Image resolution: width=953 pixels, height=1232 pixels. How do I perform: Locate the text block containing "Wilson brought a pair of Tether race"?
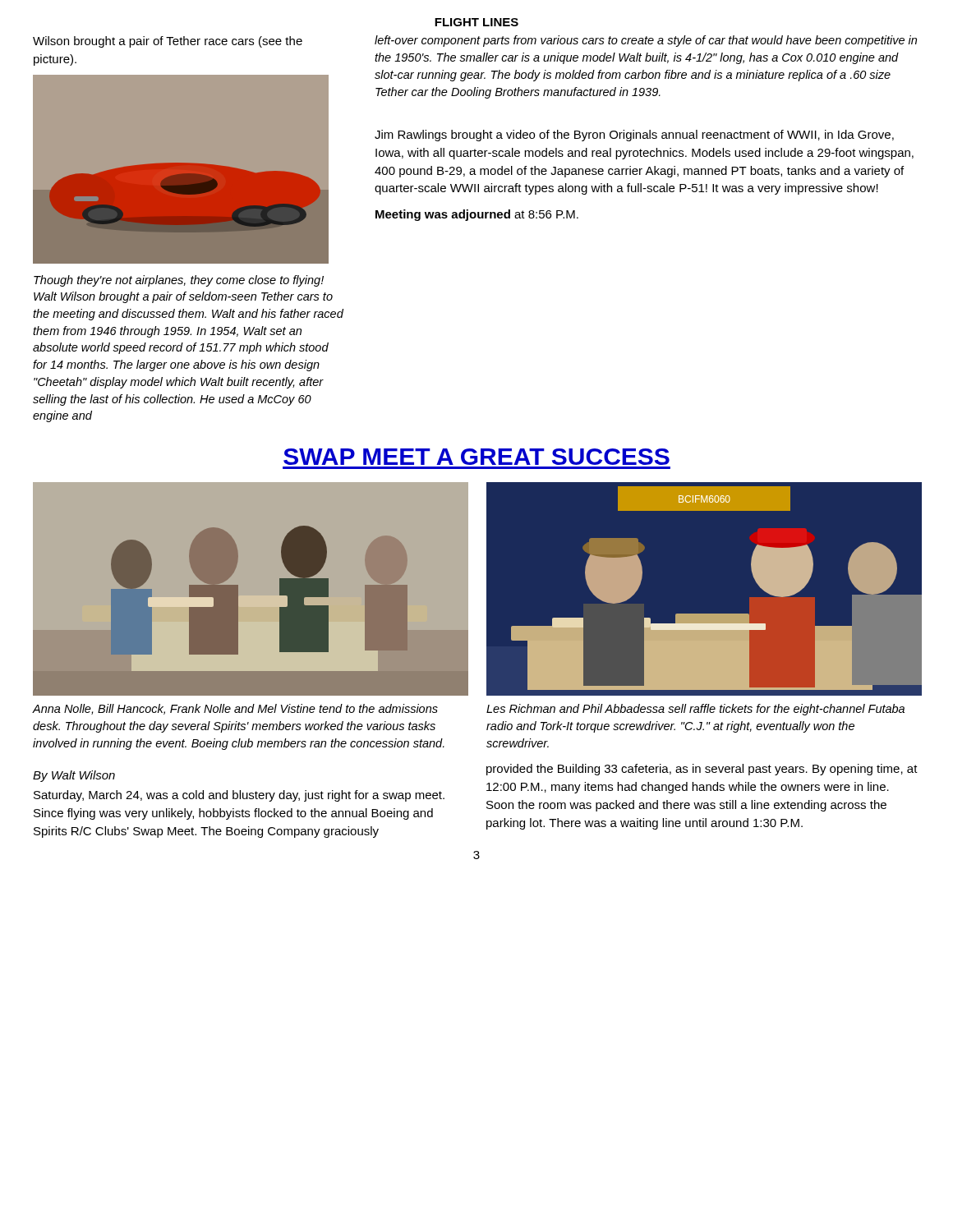(x=168, y=50)
